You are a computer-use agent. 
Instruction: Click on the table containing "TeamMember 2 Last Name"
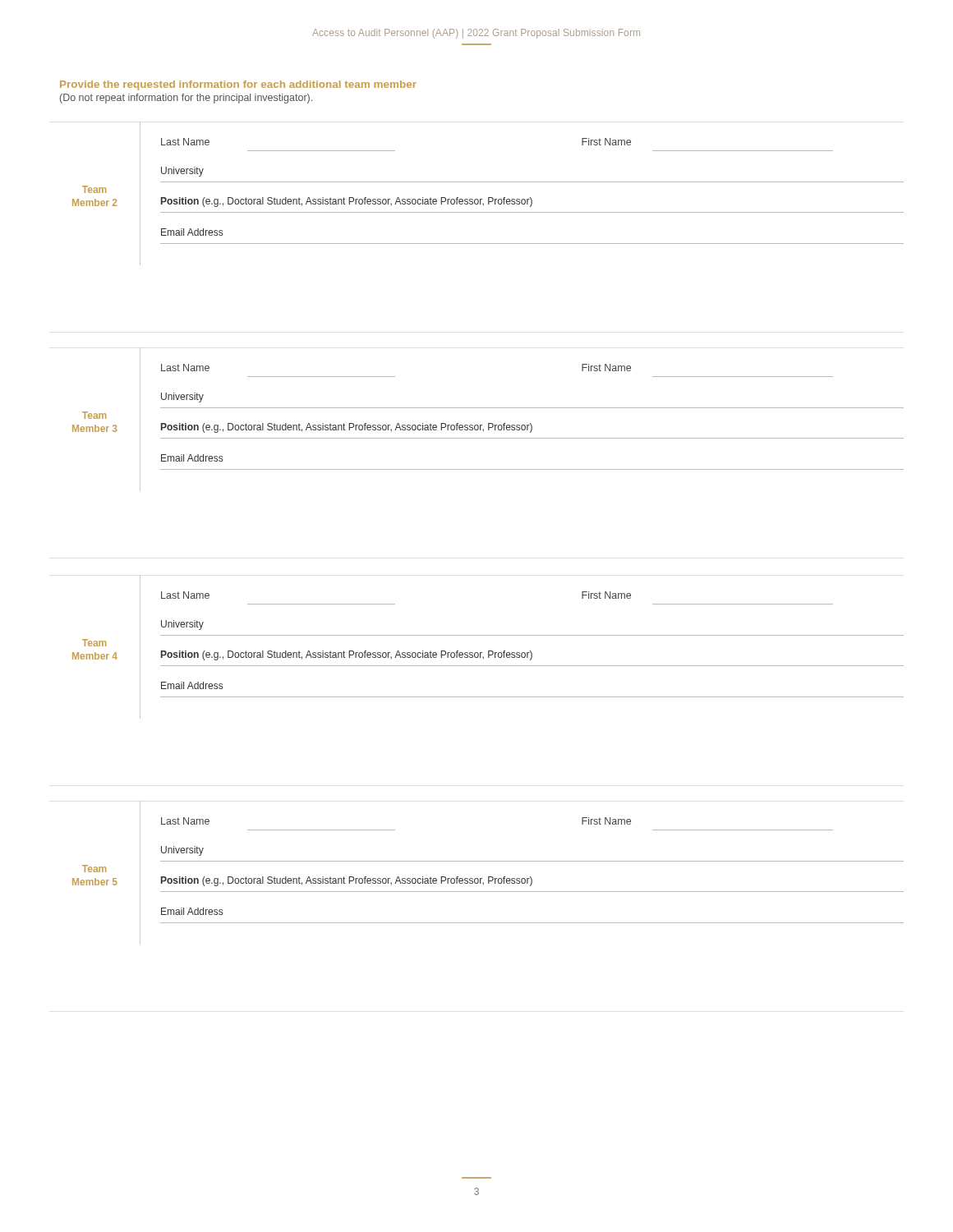[x=476, y=193]
